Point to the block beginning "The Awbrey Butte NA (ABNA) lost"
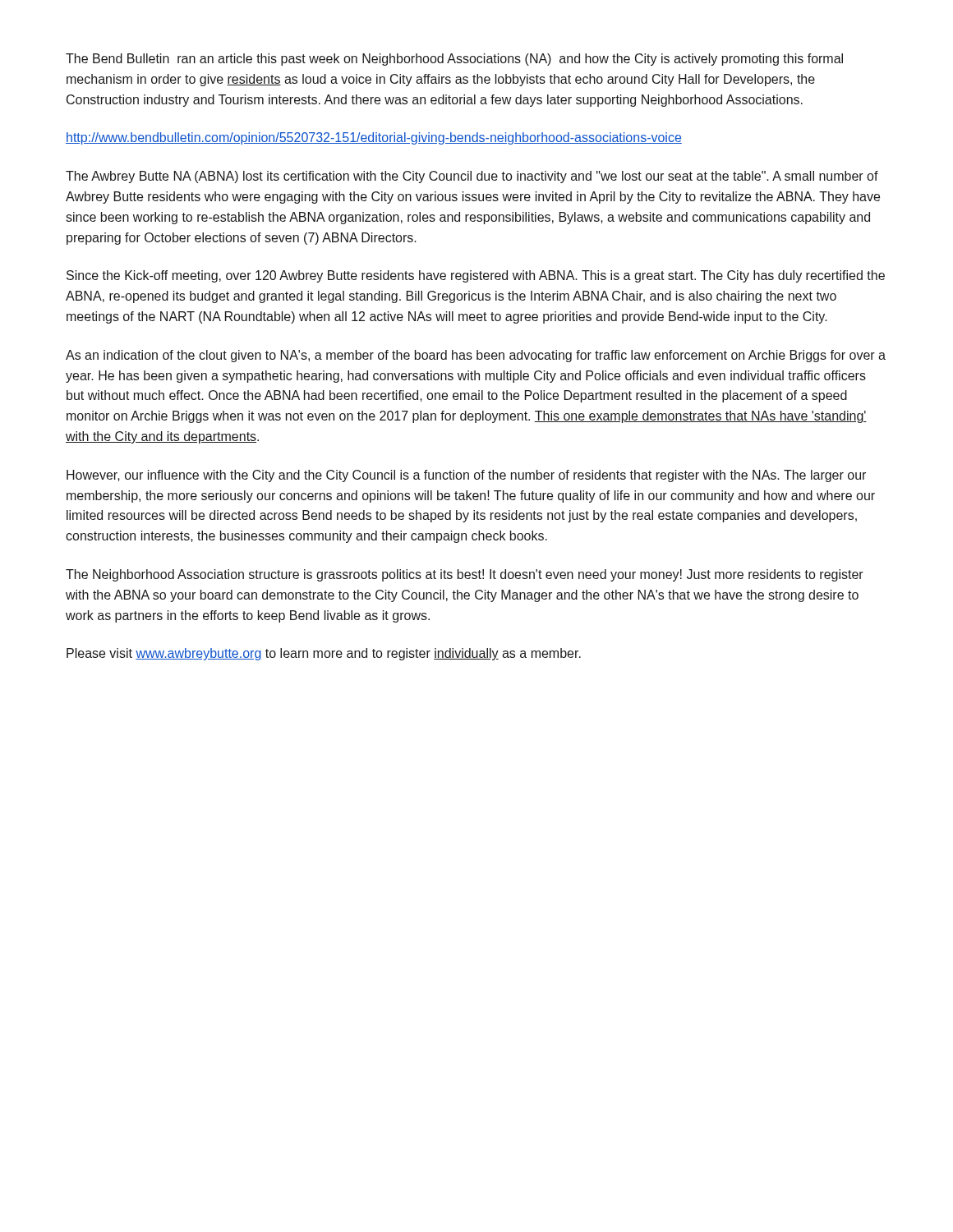Viewport: 953px width, 1232px height. [x=473, y=207]
